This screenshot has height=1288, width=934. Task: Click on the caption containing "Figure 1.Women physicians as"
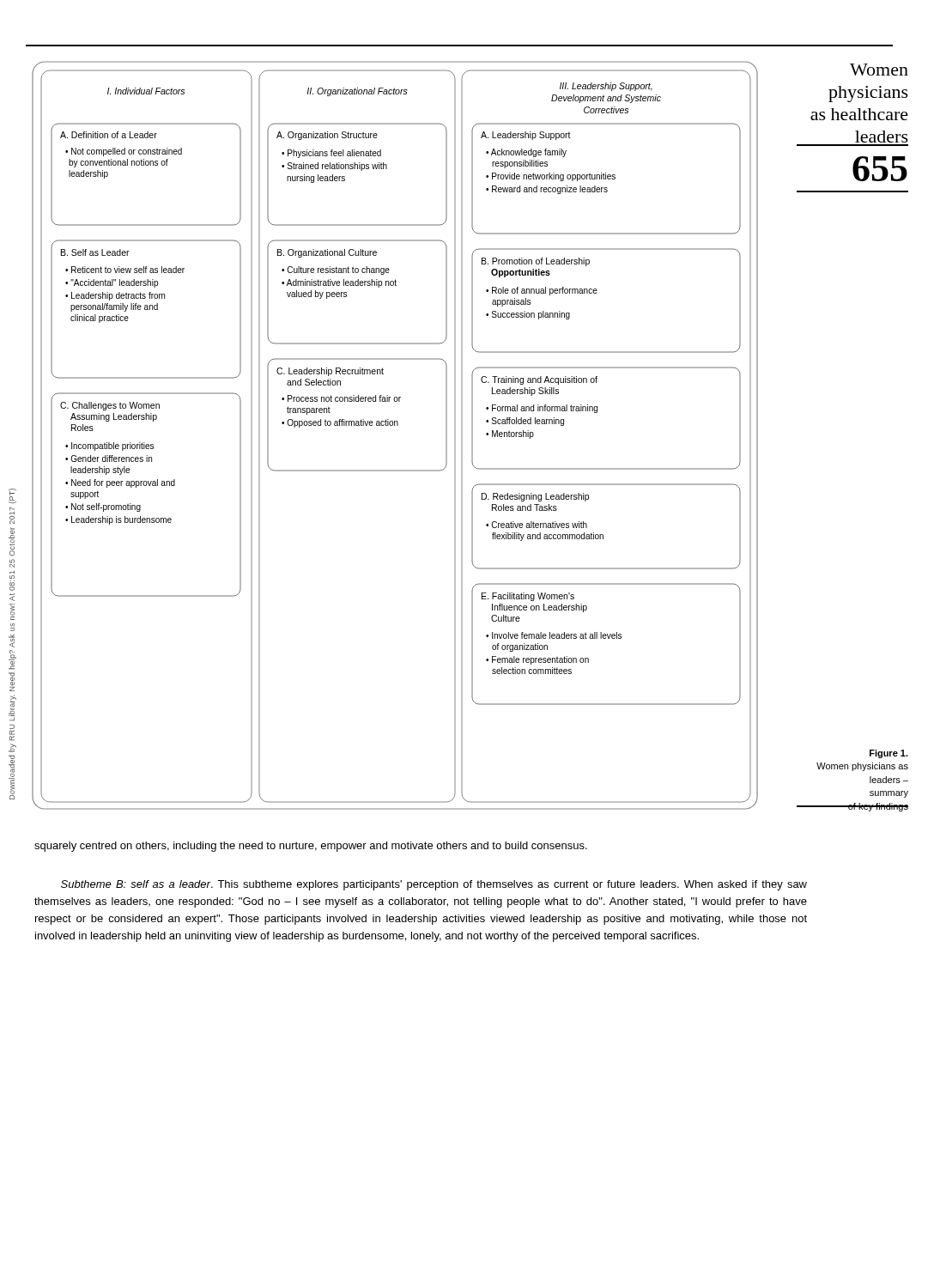(862, 779)
